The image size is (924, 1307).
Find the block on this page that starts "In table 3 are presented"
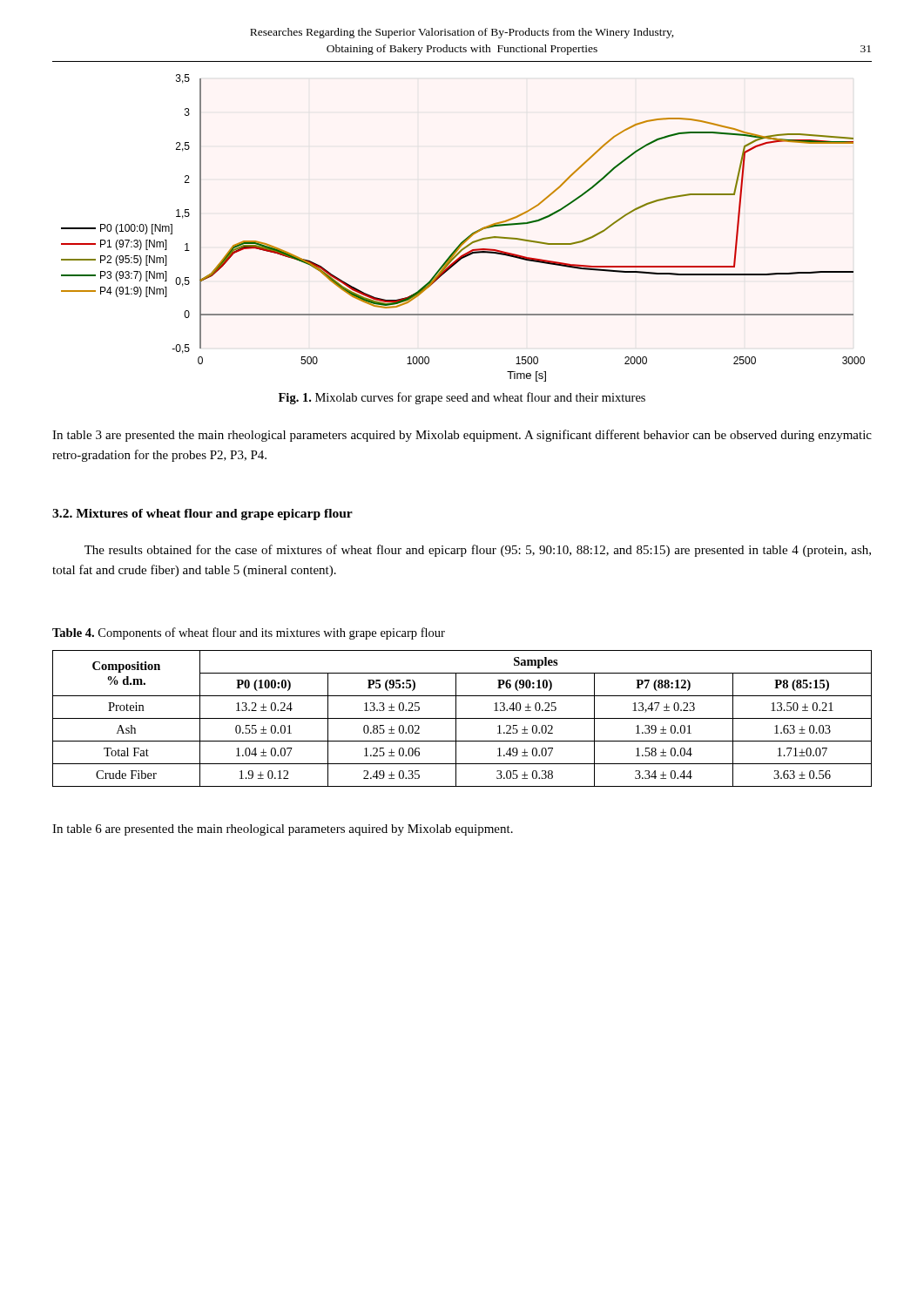462,445
